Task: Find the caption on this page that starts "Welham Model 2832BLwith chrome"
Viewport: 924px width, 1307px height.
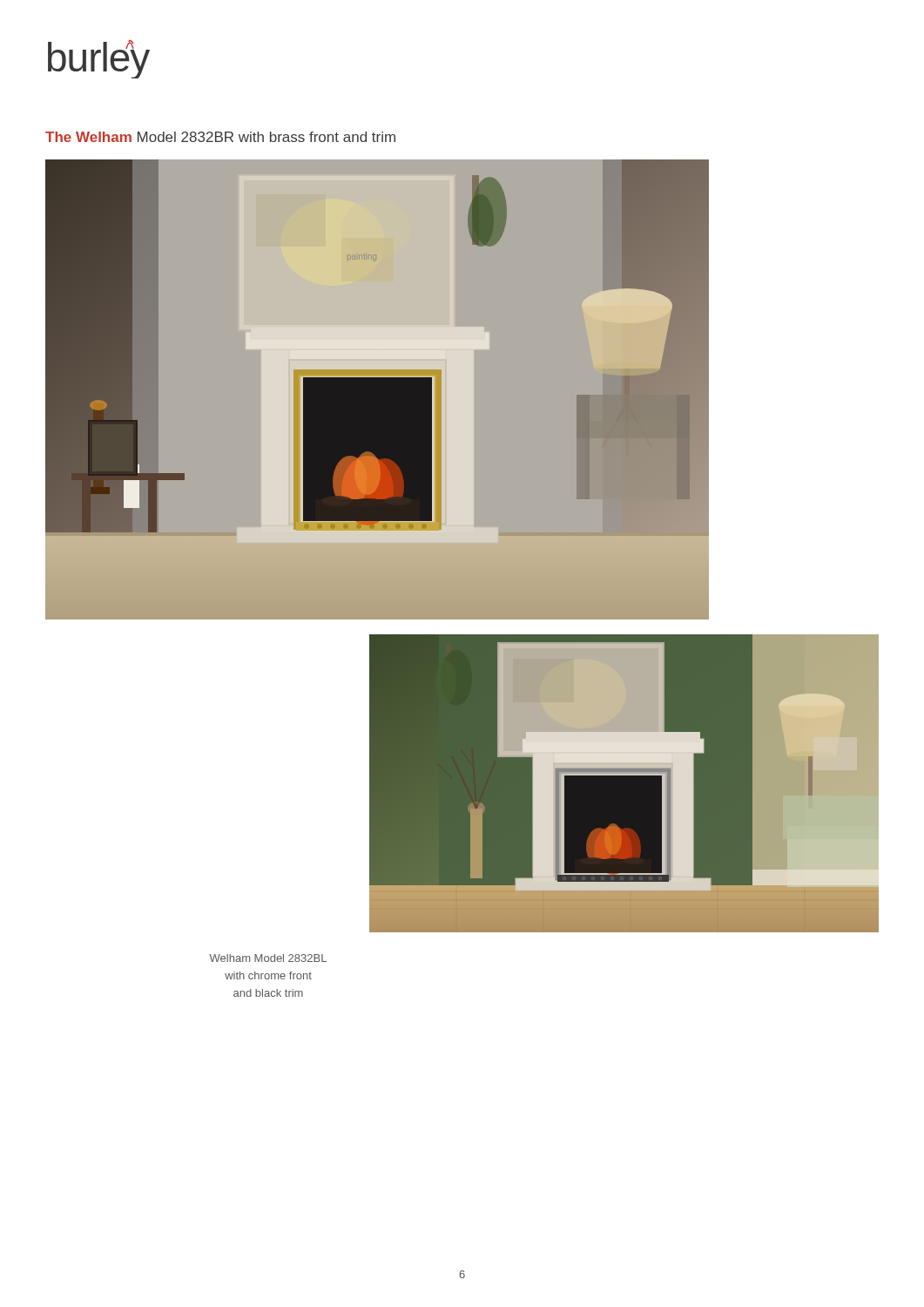Action: click(x=268, y=976)
